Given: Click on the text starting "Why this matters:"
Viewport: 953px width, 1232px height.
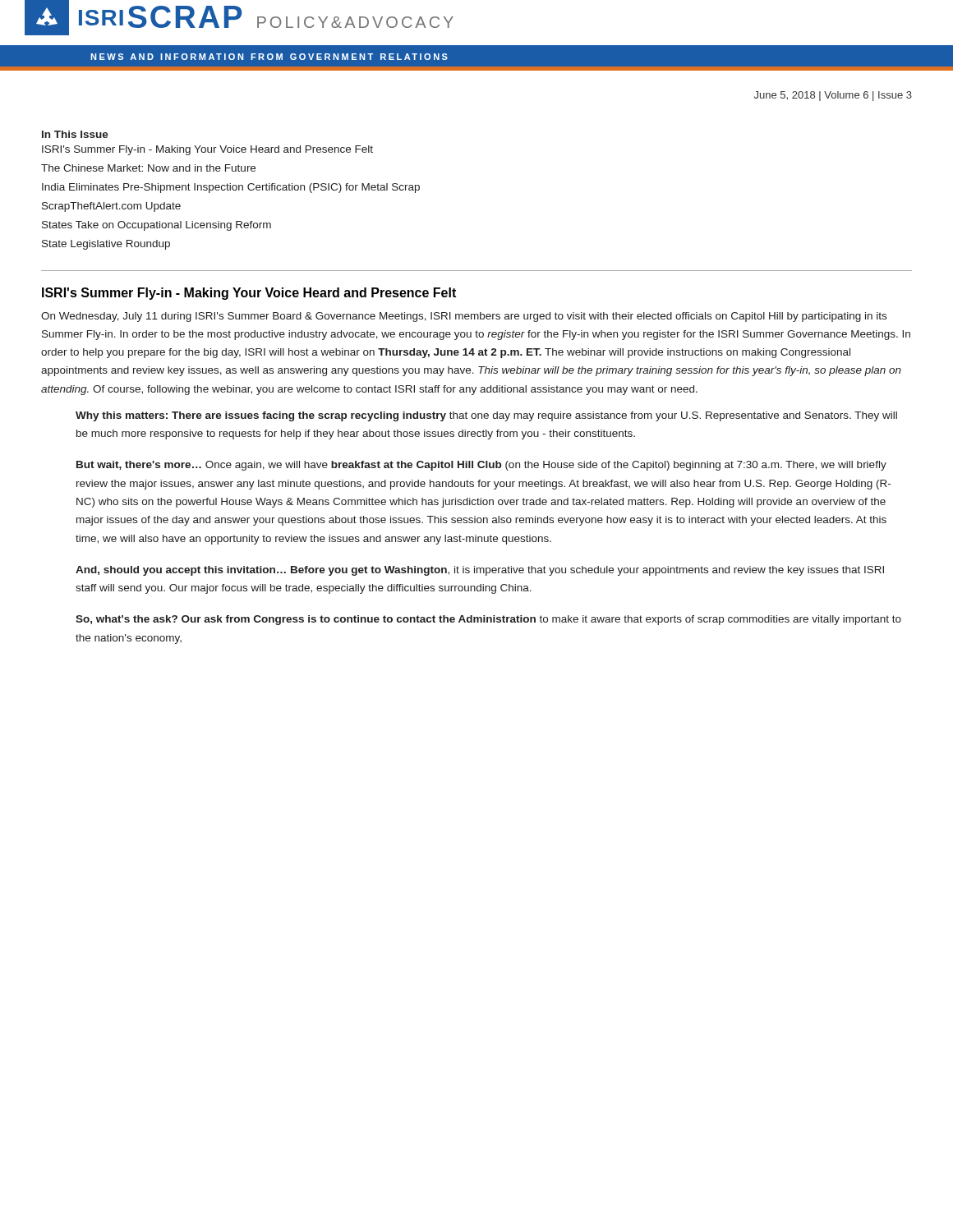Looking at the screenshot, I should (487, 424).
